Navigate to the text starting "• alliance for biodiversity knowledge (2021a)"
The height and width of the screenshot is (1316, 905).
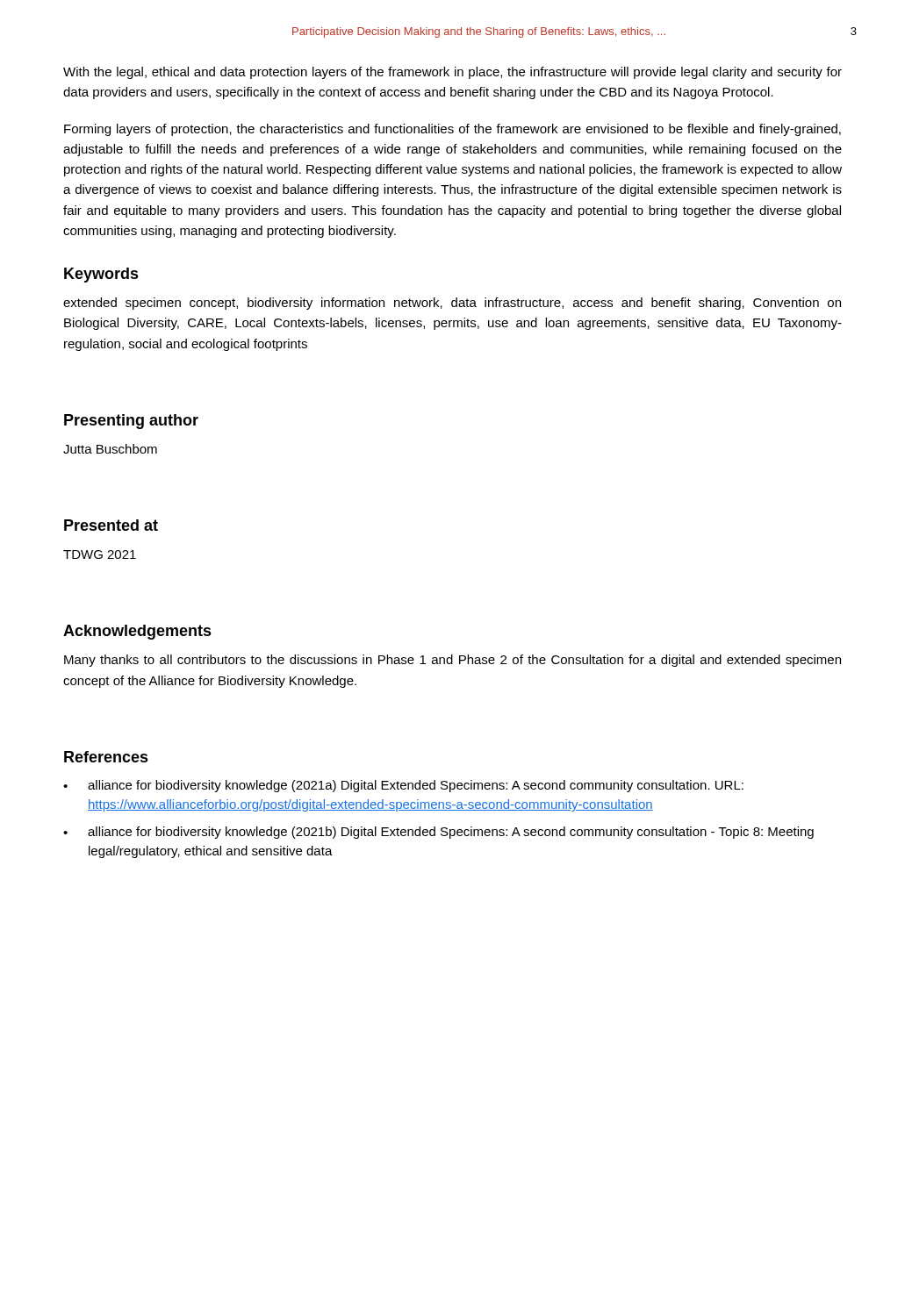click(452, 795)
